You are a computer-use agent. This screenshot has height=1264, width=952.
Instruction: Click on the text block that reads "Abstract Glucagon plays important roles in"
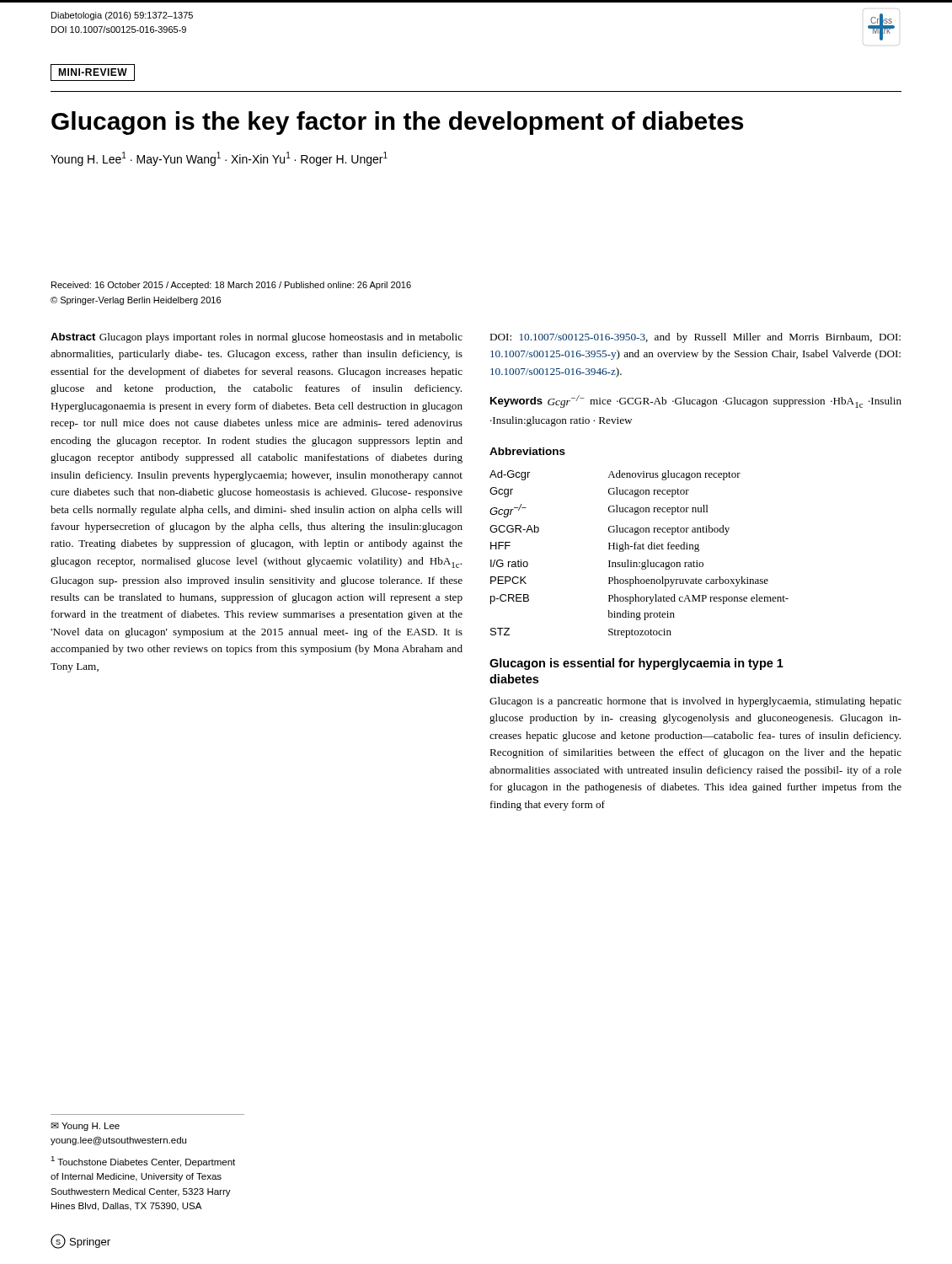point(257,501)
